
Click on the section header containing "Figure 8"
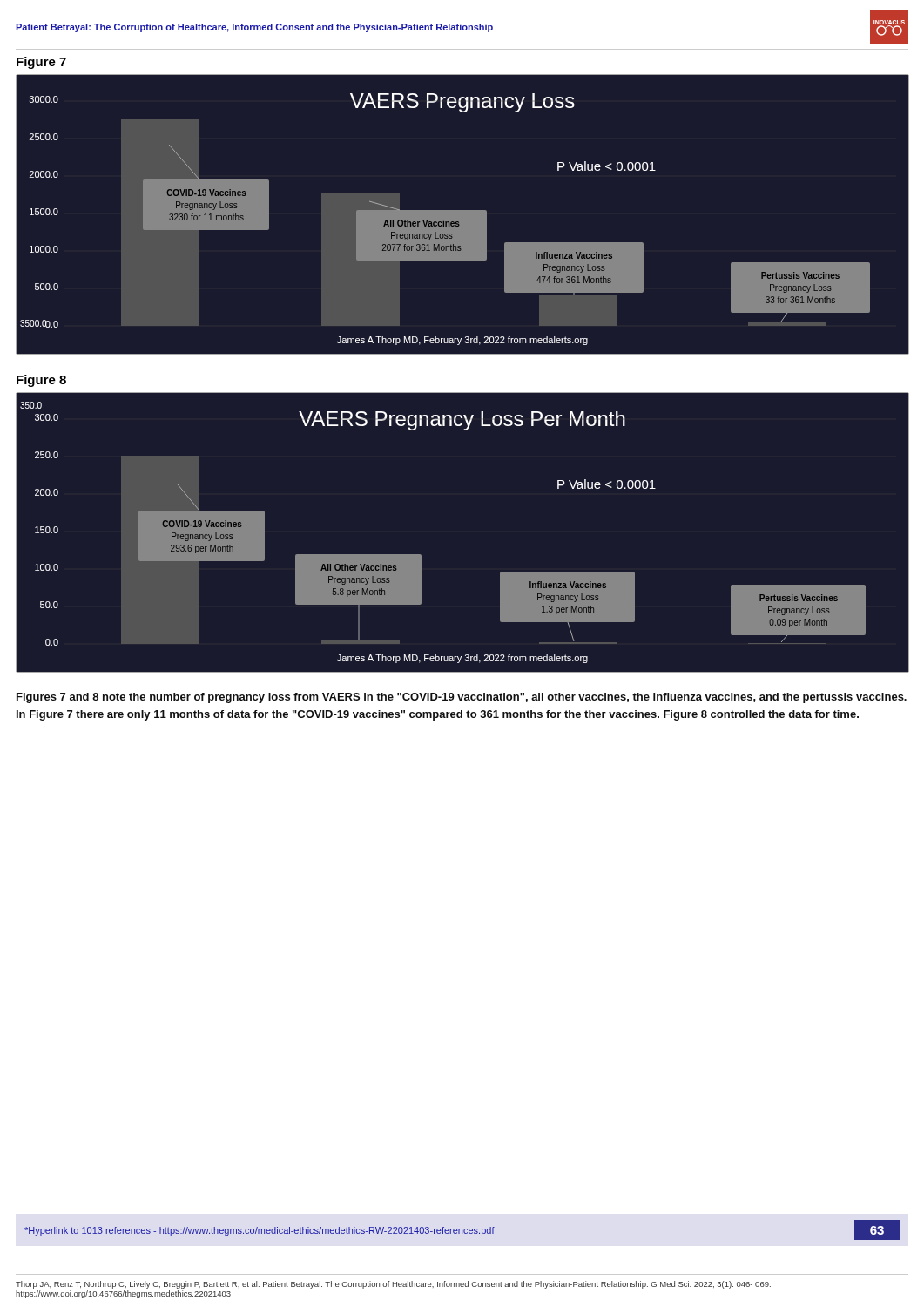(41, 379)
